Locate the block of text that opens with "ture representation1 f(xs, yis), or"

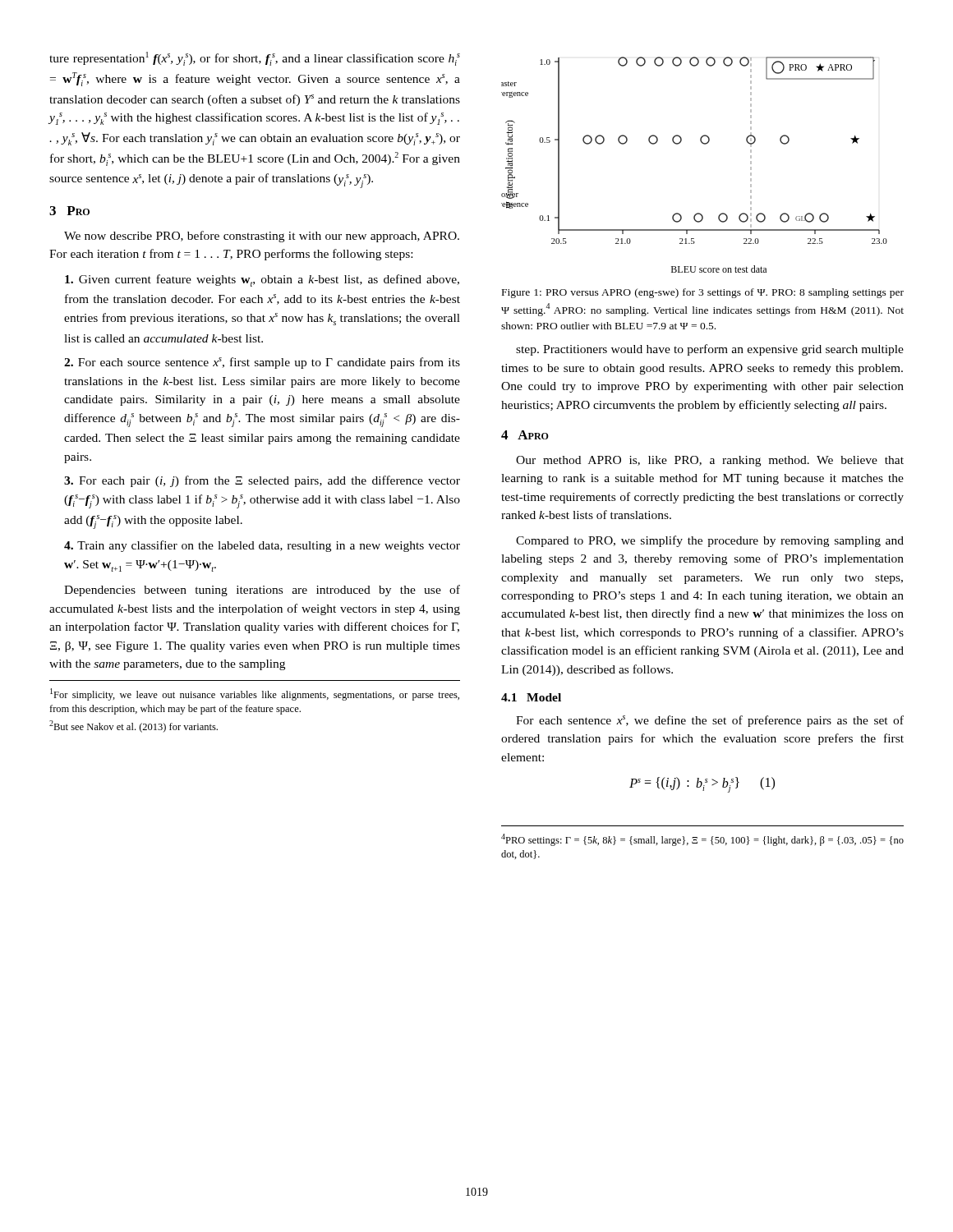coord(255,120)
